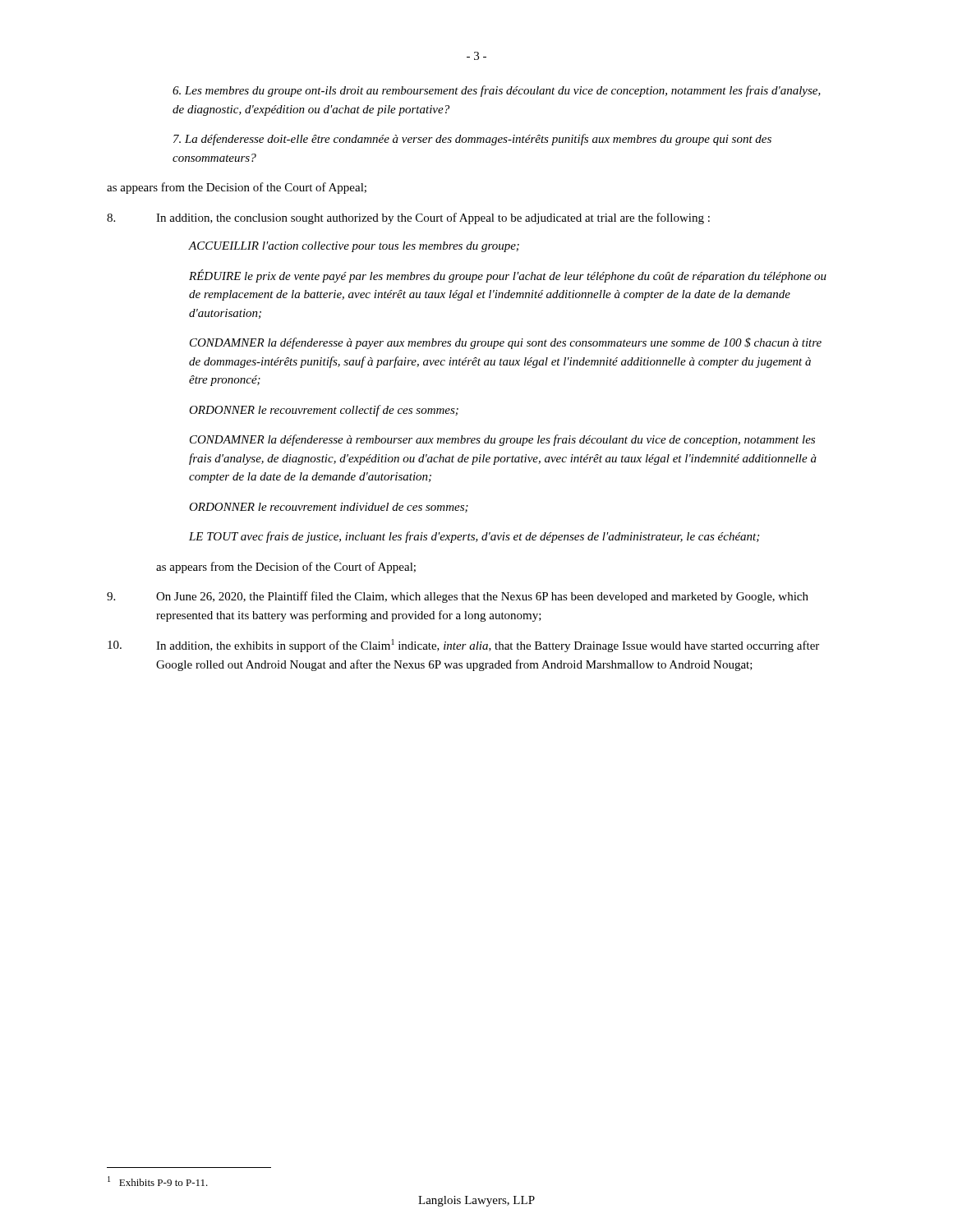The height and width of the screenshot is (1232, 953).
Task: Click on the footnote that reads "1 Exhibits P-9"
Action: [157, 1182]
